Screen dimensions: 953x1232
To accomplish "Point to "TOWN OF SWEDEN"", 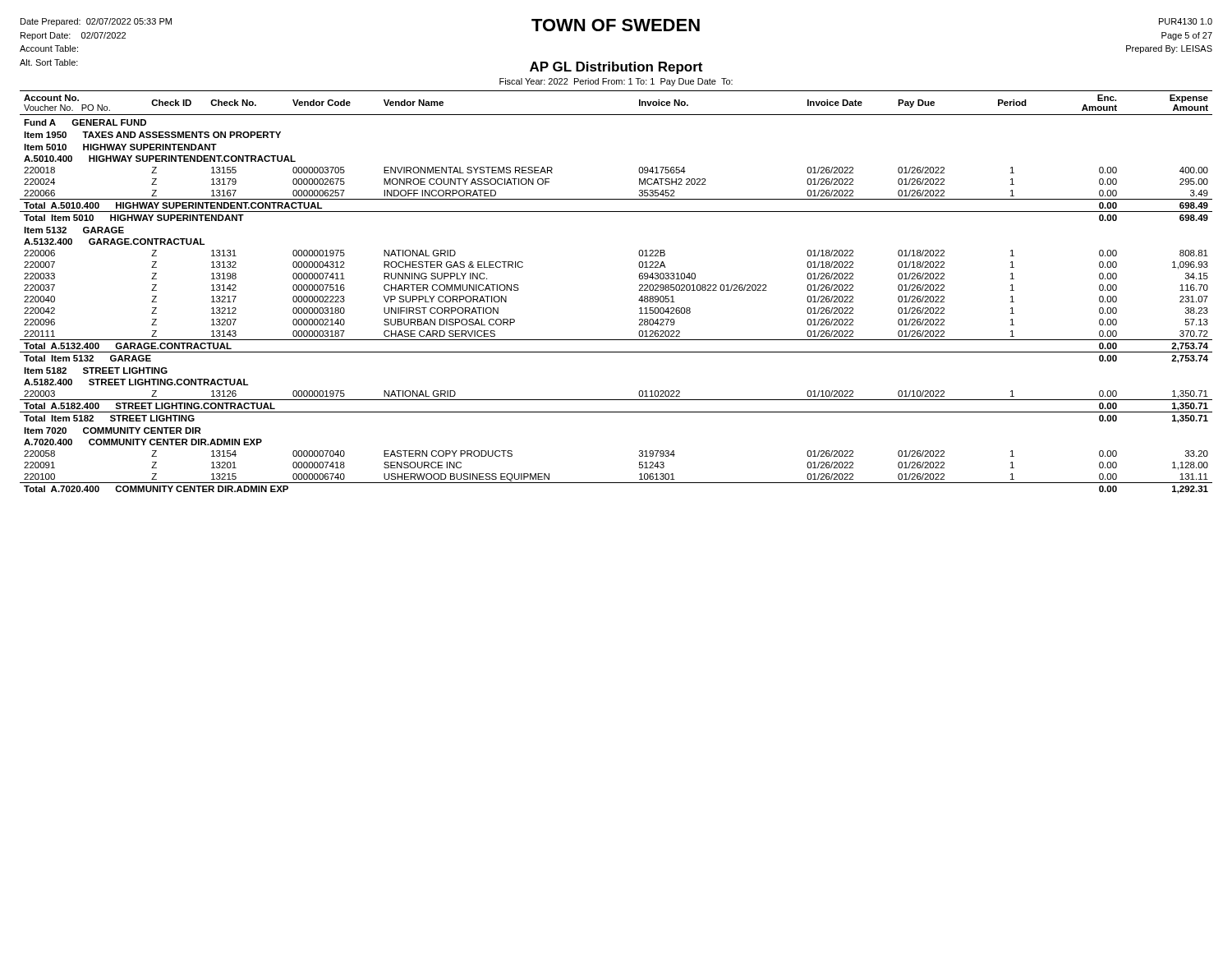I will click(616, 25).
